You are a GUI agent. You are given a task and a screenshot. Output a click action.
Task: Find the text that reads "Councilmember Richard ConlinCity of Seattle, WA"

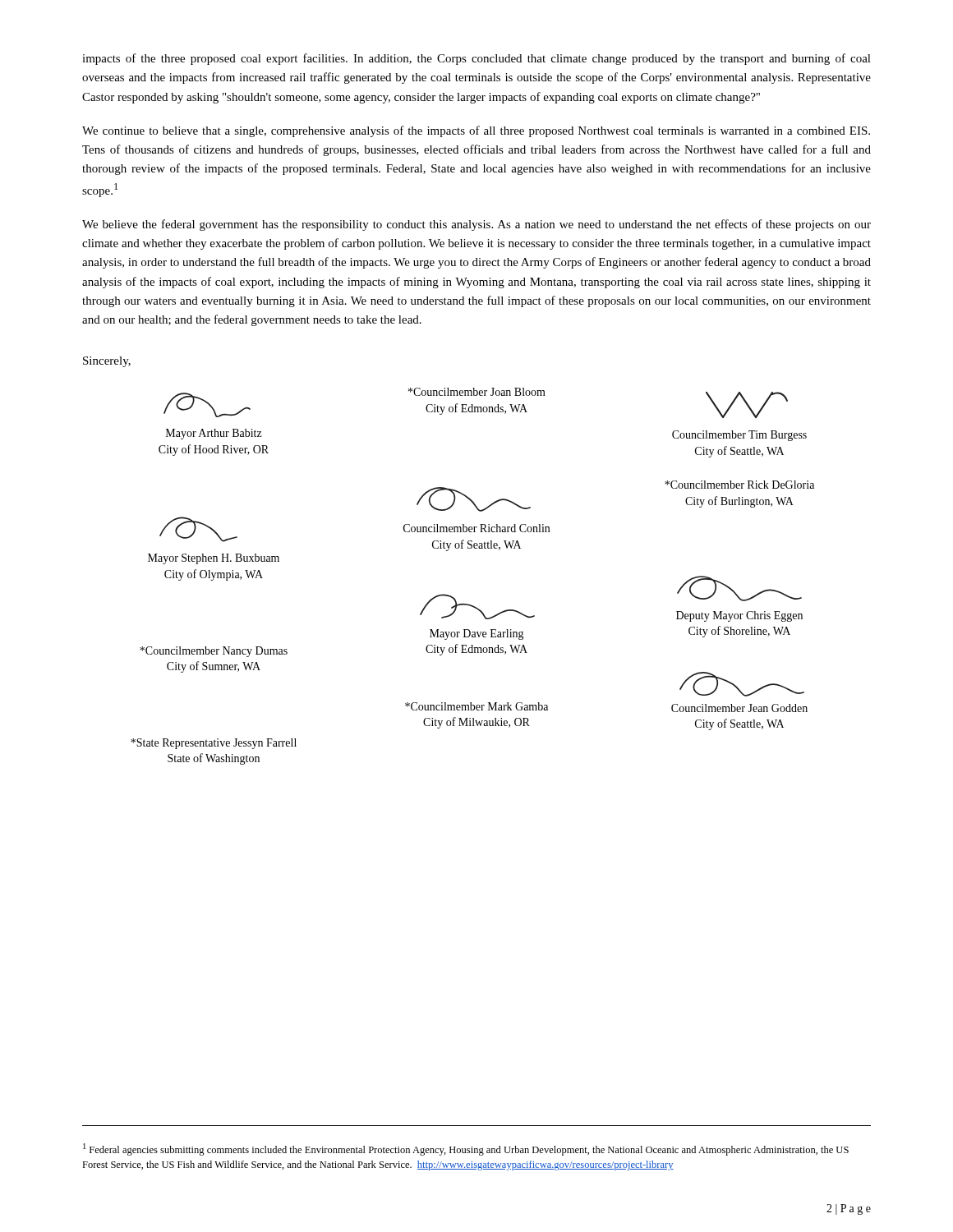pos(476,537)
